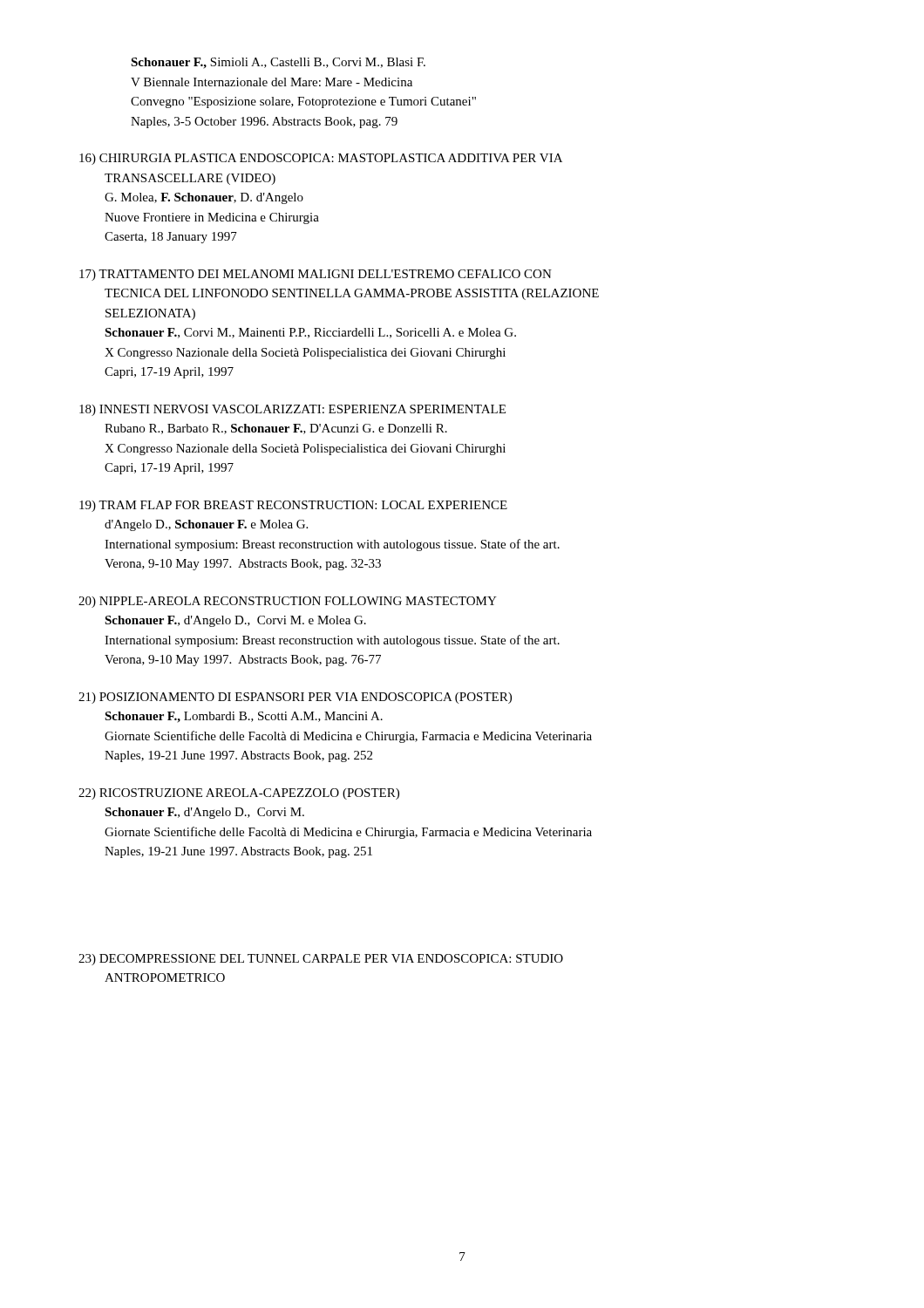Locate the list item that says "17) TRATTAMENTO DEI MELANOMI MALIGNI DELL'ESTREMO CEFALICO"

(x=339, y=322)
